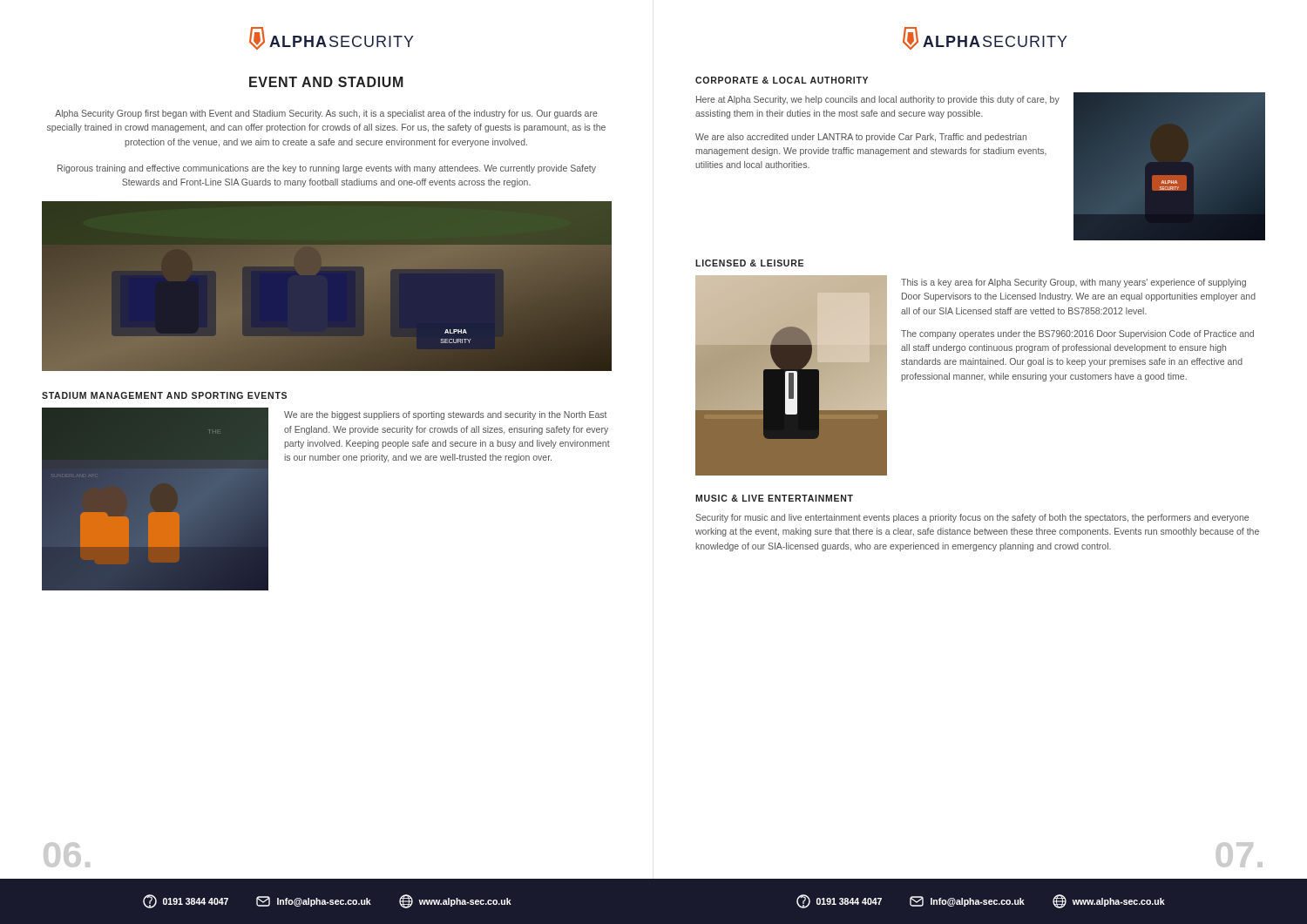Find the section header that reads "MUSIC & LIVE ENTERTAINMENT"
This screenshot has width=1307, height=924.
click(x=774, y=498)
